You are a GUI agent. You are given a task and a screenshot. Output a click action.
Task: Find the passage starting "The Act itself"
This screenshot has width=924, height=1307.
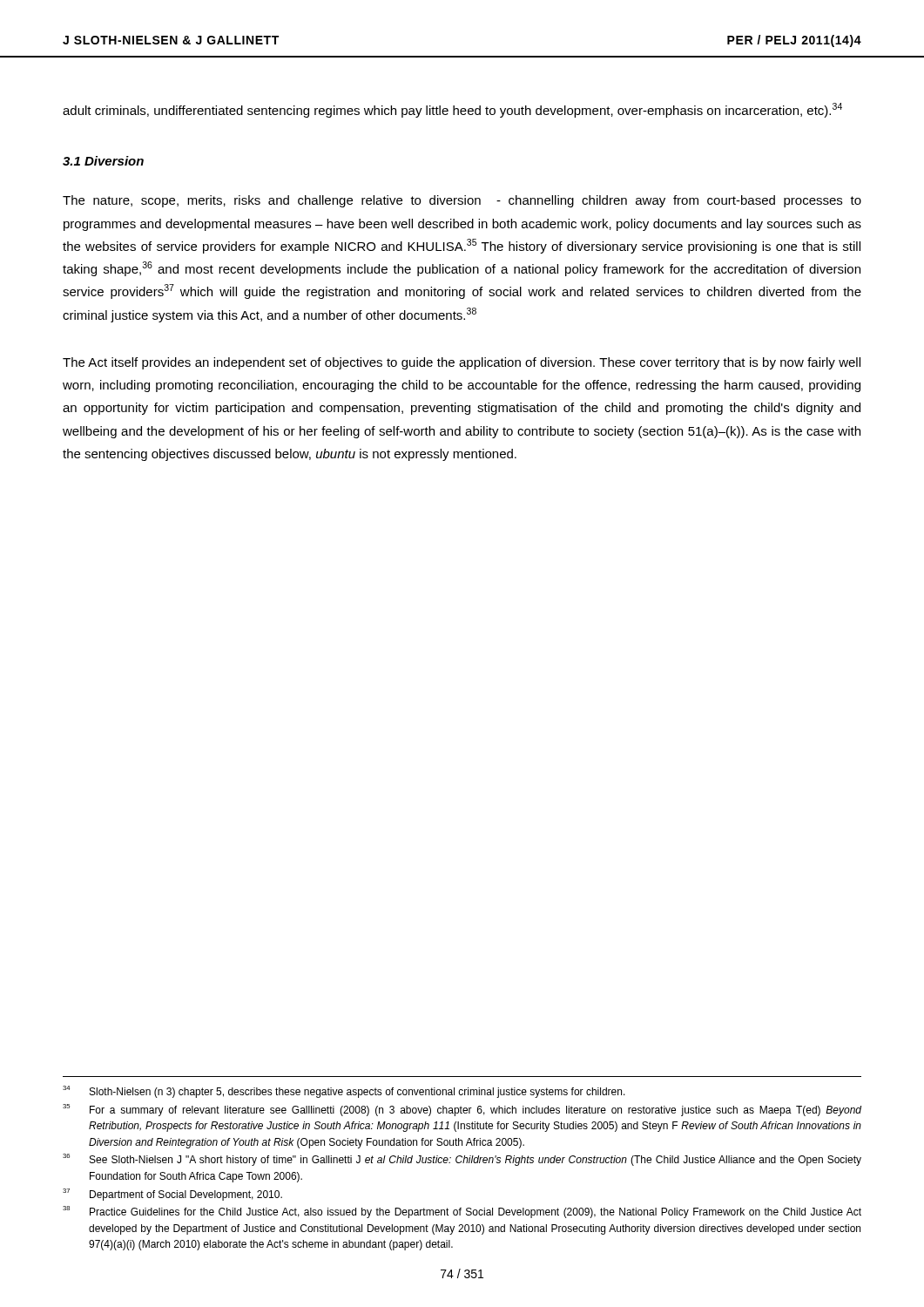point(462,408)
